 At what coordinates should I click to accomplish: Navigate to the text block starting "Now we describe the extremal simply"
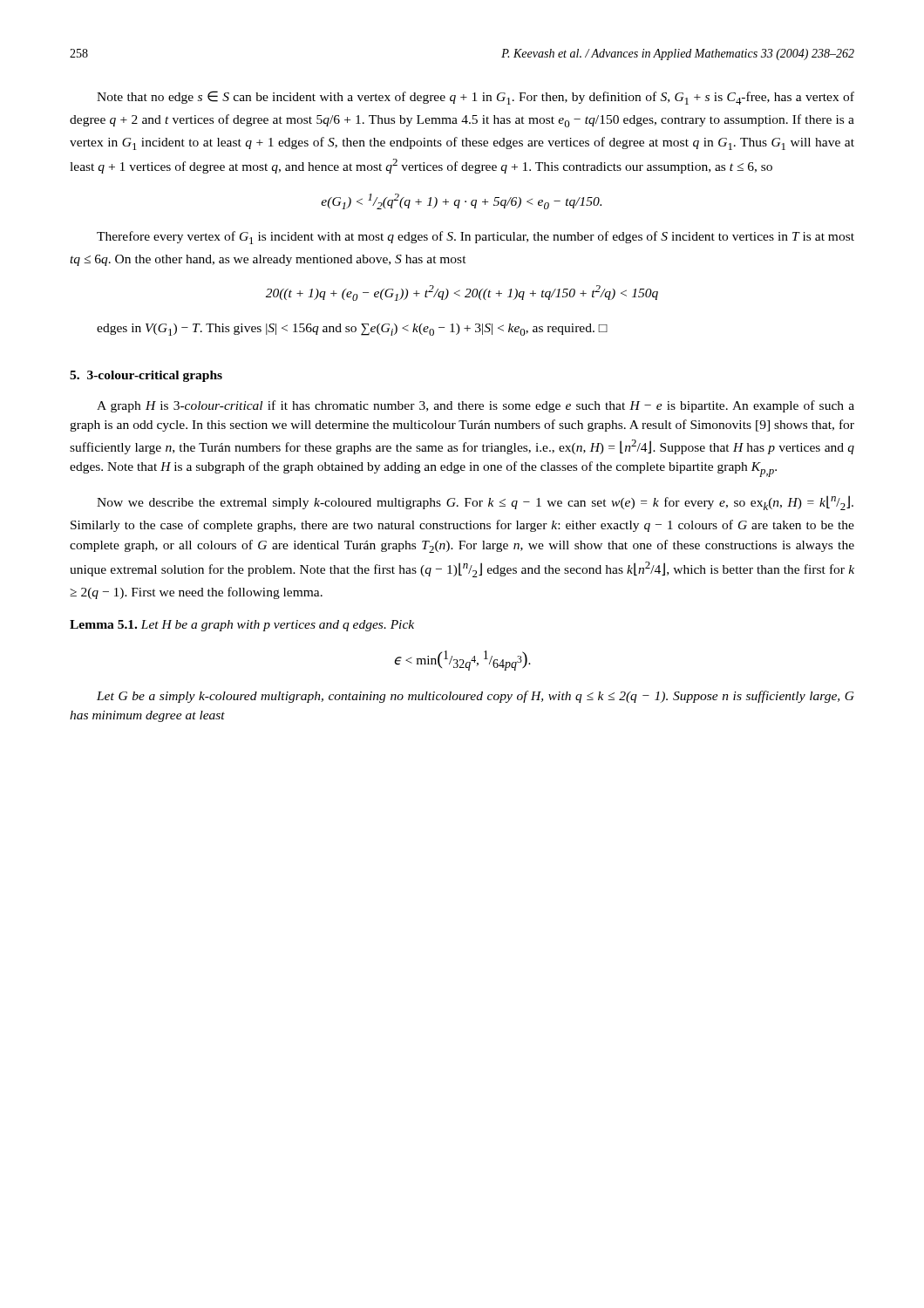(462, 546)
